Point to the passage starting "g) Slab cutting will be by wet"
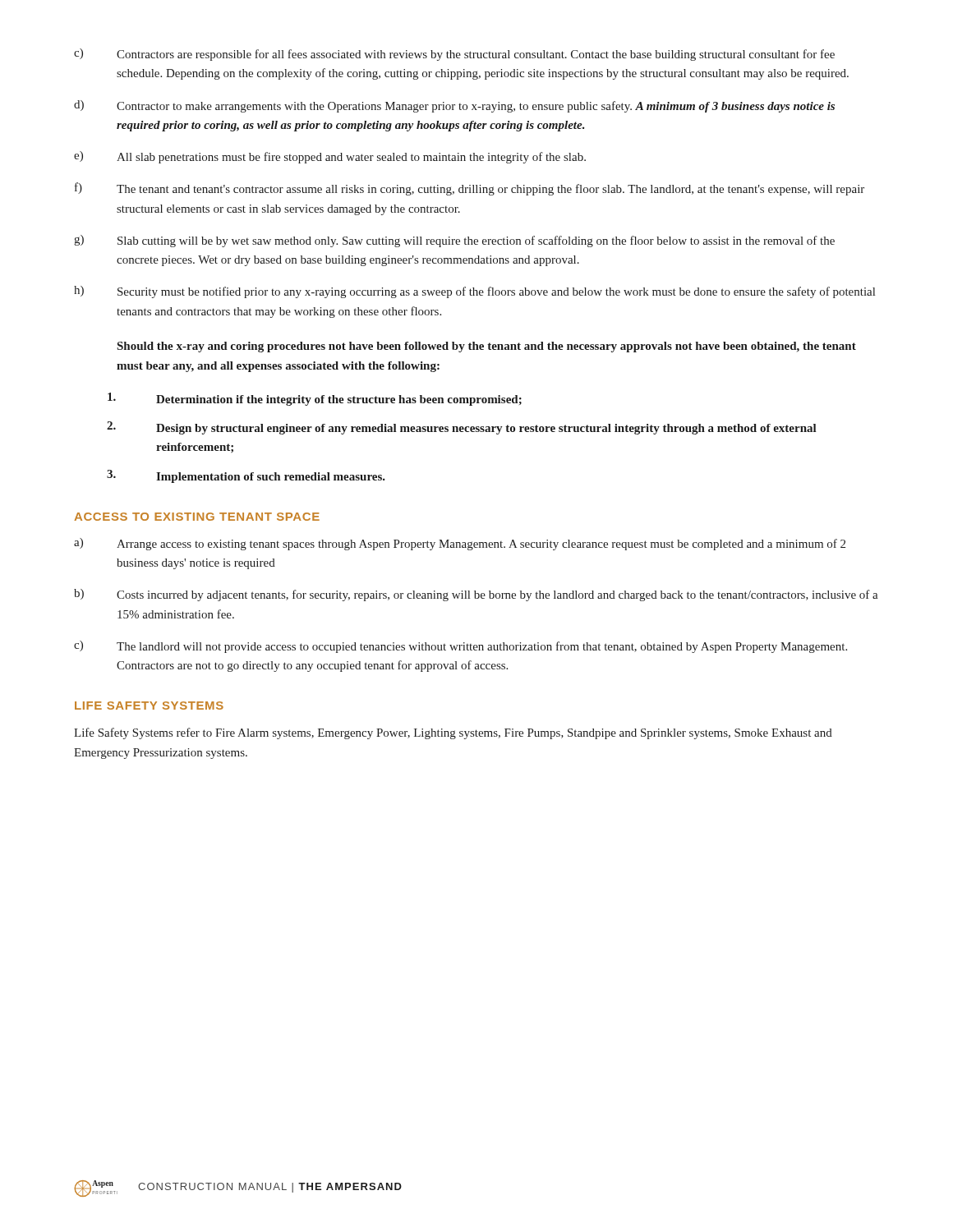Viewport: 953px width, 1232px height. coord(476,250)
